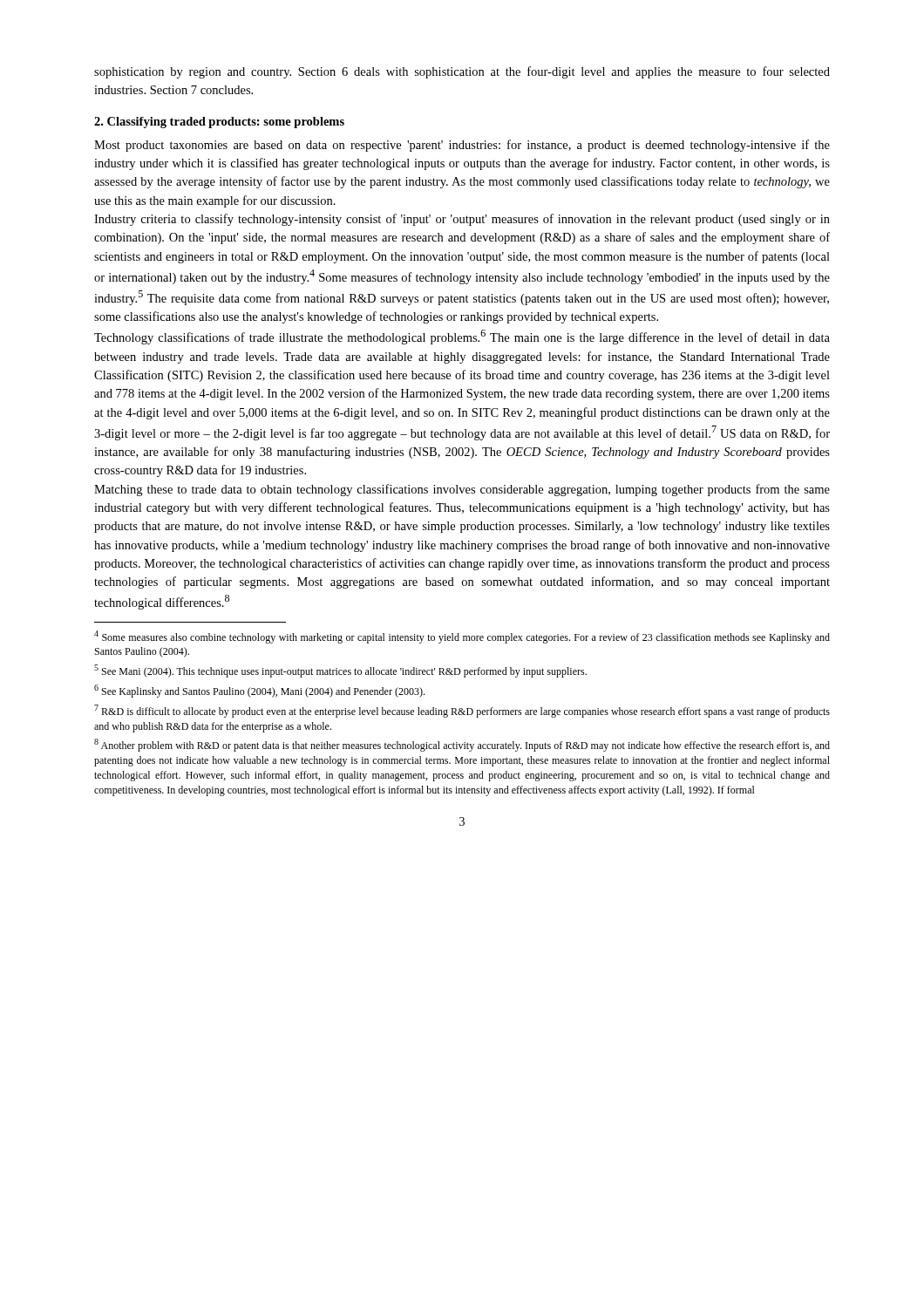Locate the block of text that opens with "7 R&D is"
The height and width of the screenshot is (1308, 924).
tap(462, 717)
